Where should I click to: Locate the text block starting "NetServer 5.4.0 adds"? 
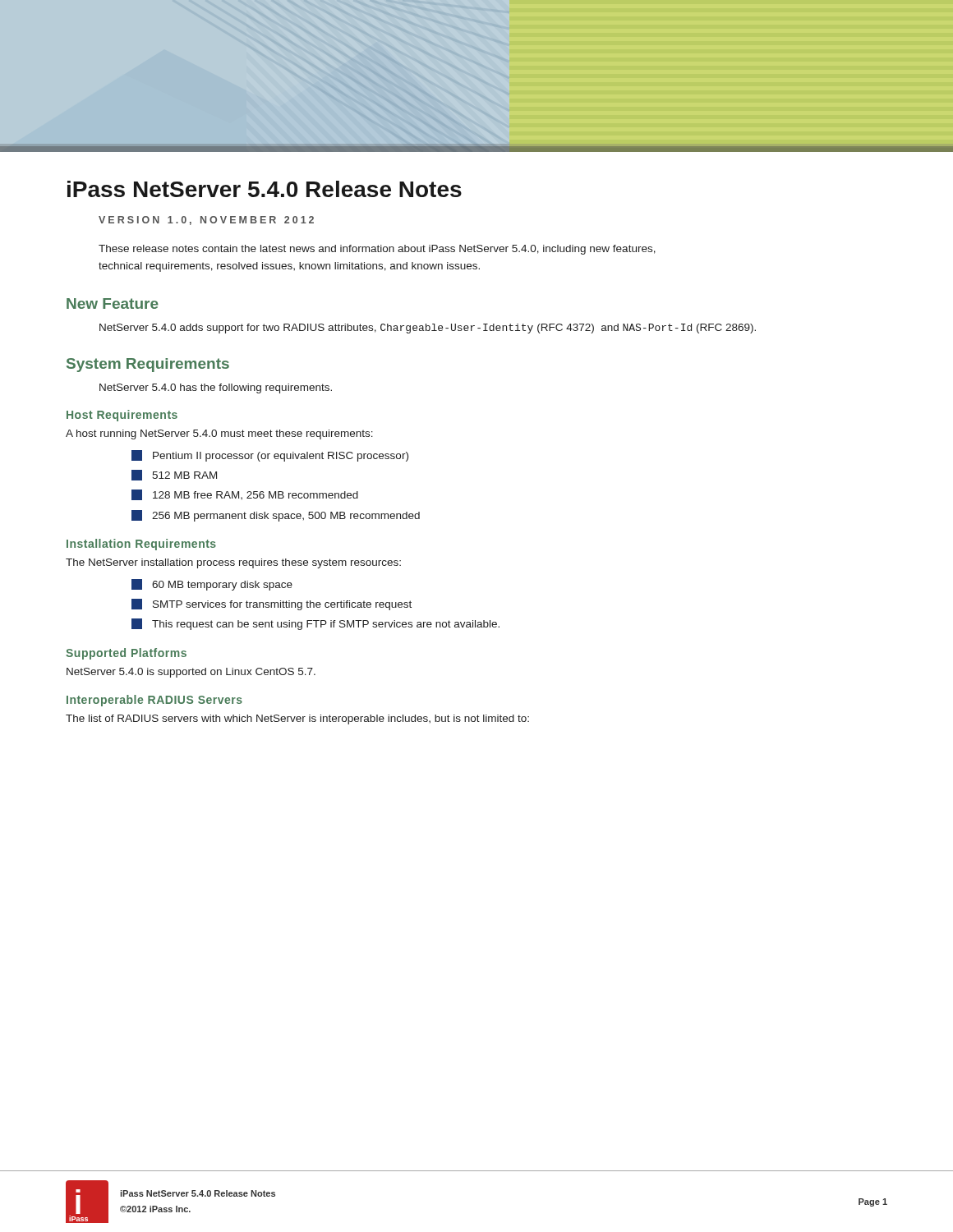tap(428, 328)
